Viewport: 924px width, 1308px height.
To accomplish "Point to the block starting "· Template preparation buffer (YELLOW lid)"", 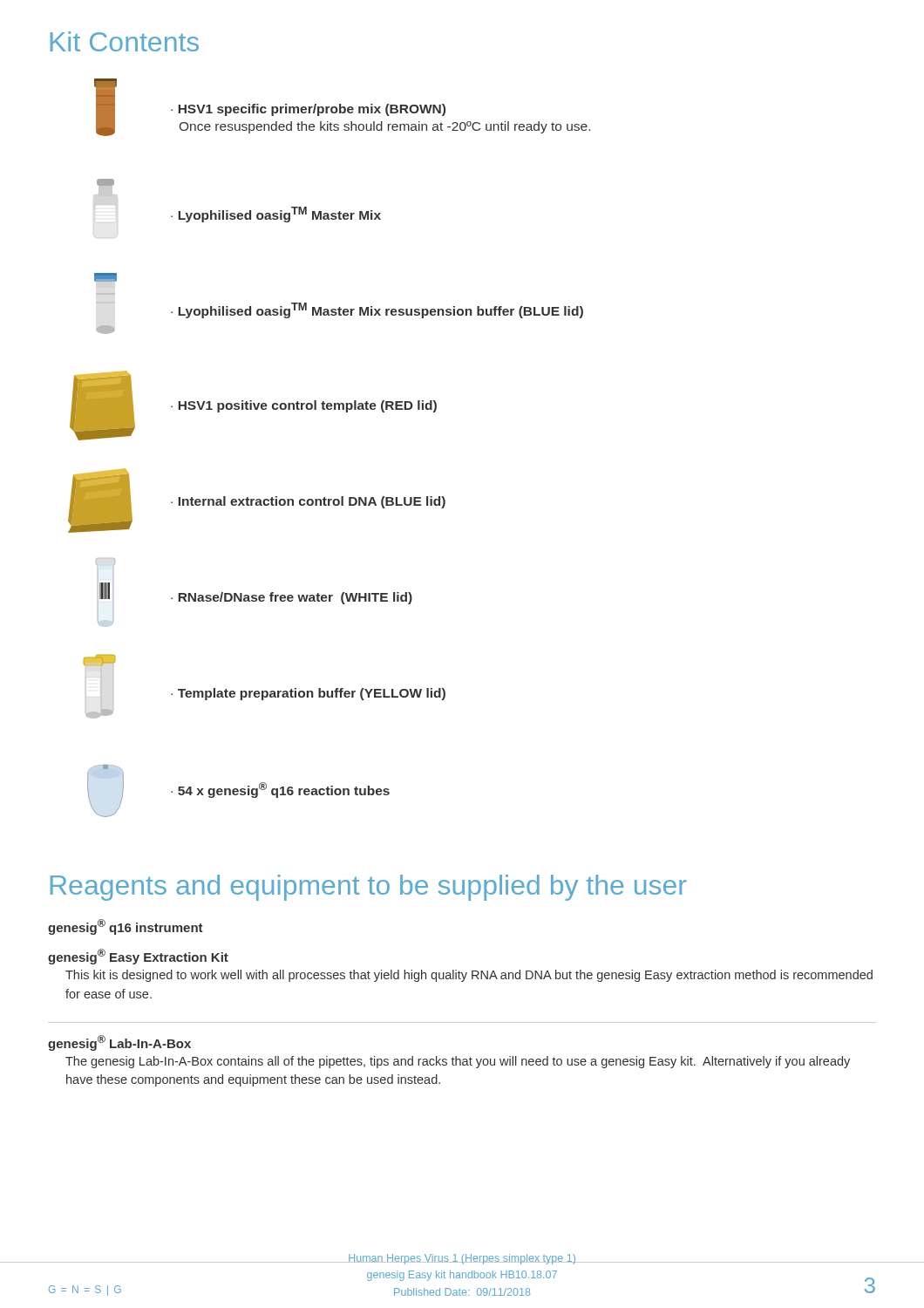I will click(247, 693).
